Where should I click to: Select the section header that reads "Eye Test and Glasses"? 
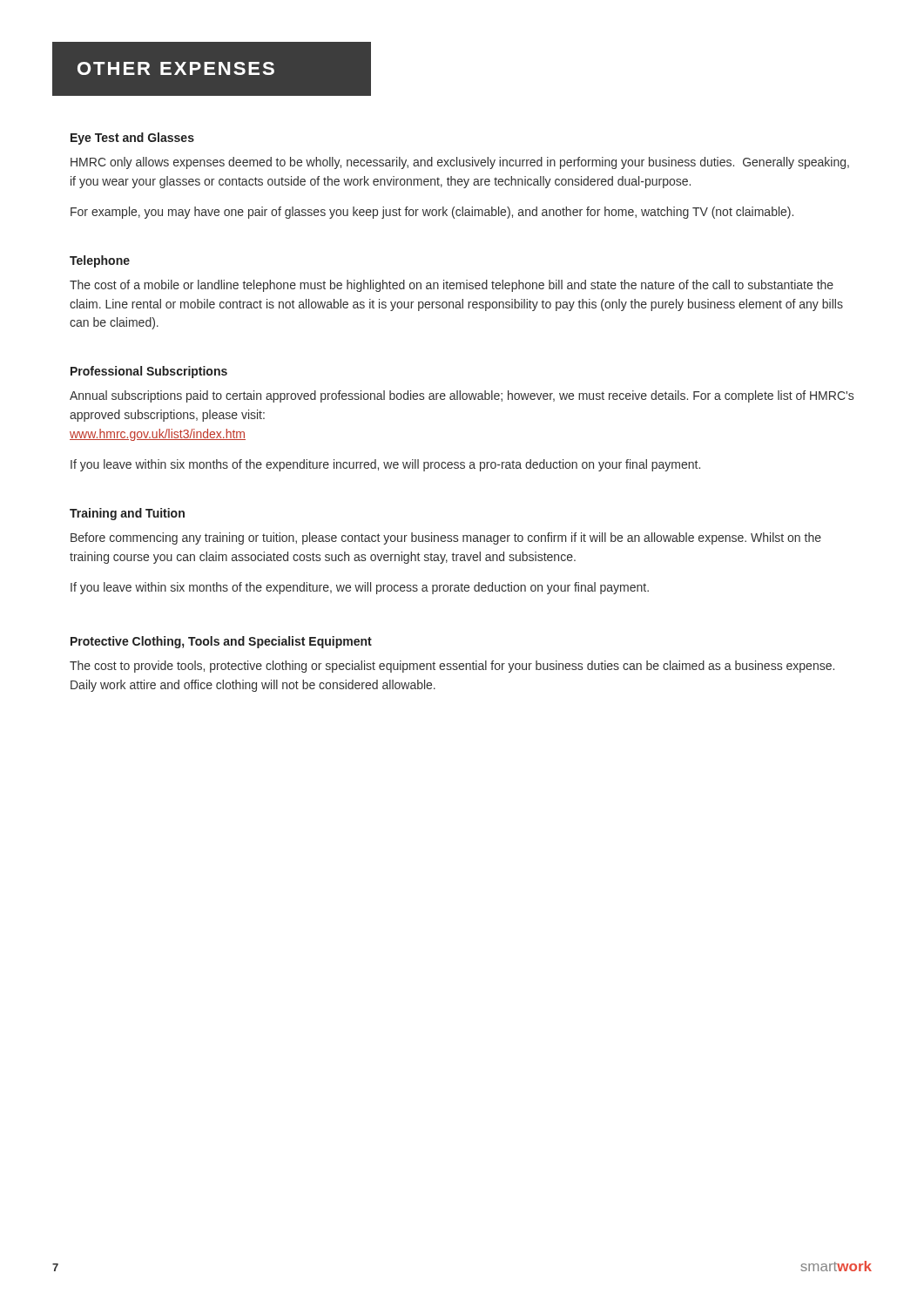132,138
